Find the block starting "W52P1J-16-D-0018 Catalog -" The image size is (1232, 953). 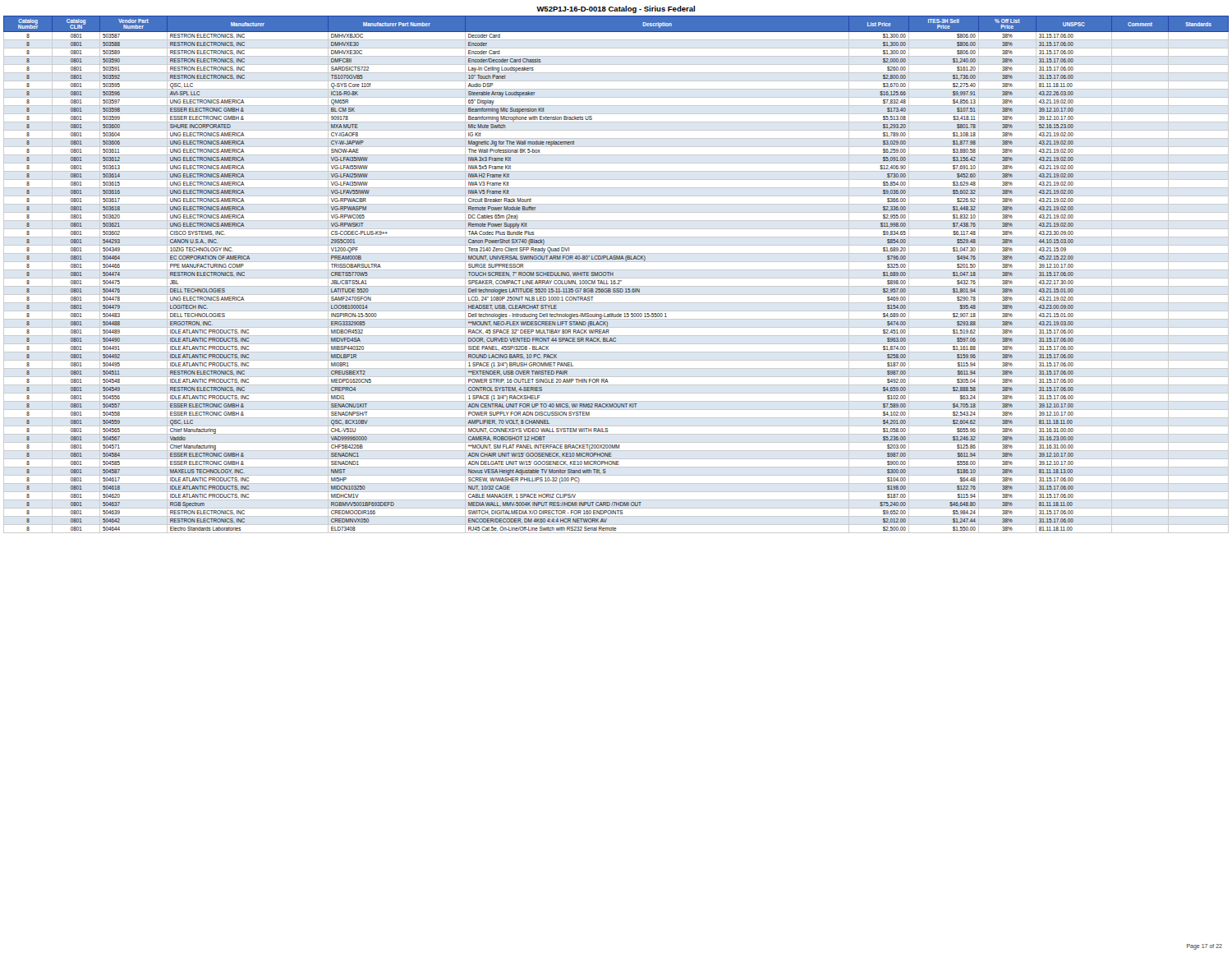pyautogui.click(x=616, y=9)
